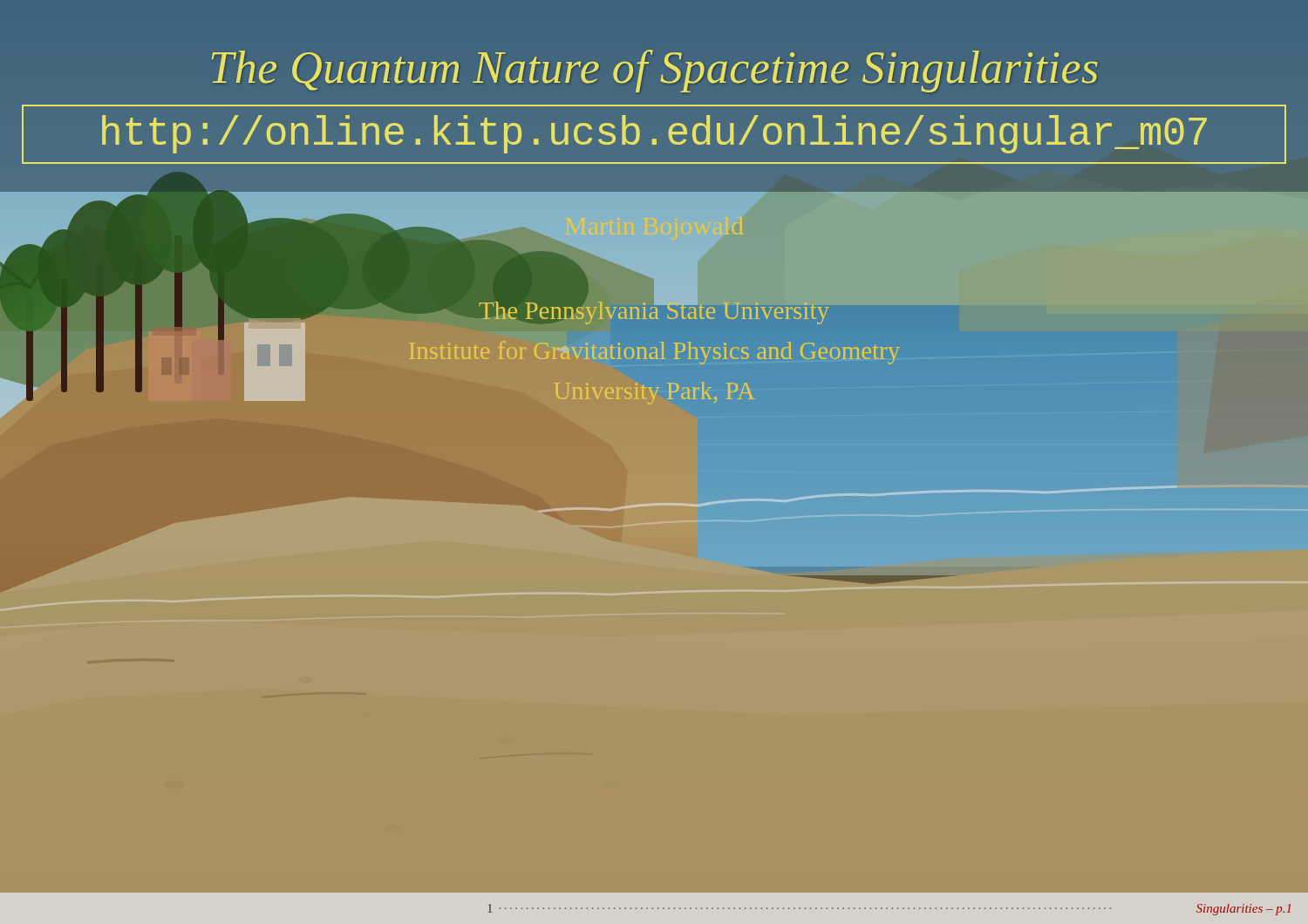1308x924 pixels.
Task: Where does it say "The Quantum Nature of Spacetime Singularities"?
Action: point(654,68)
